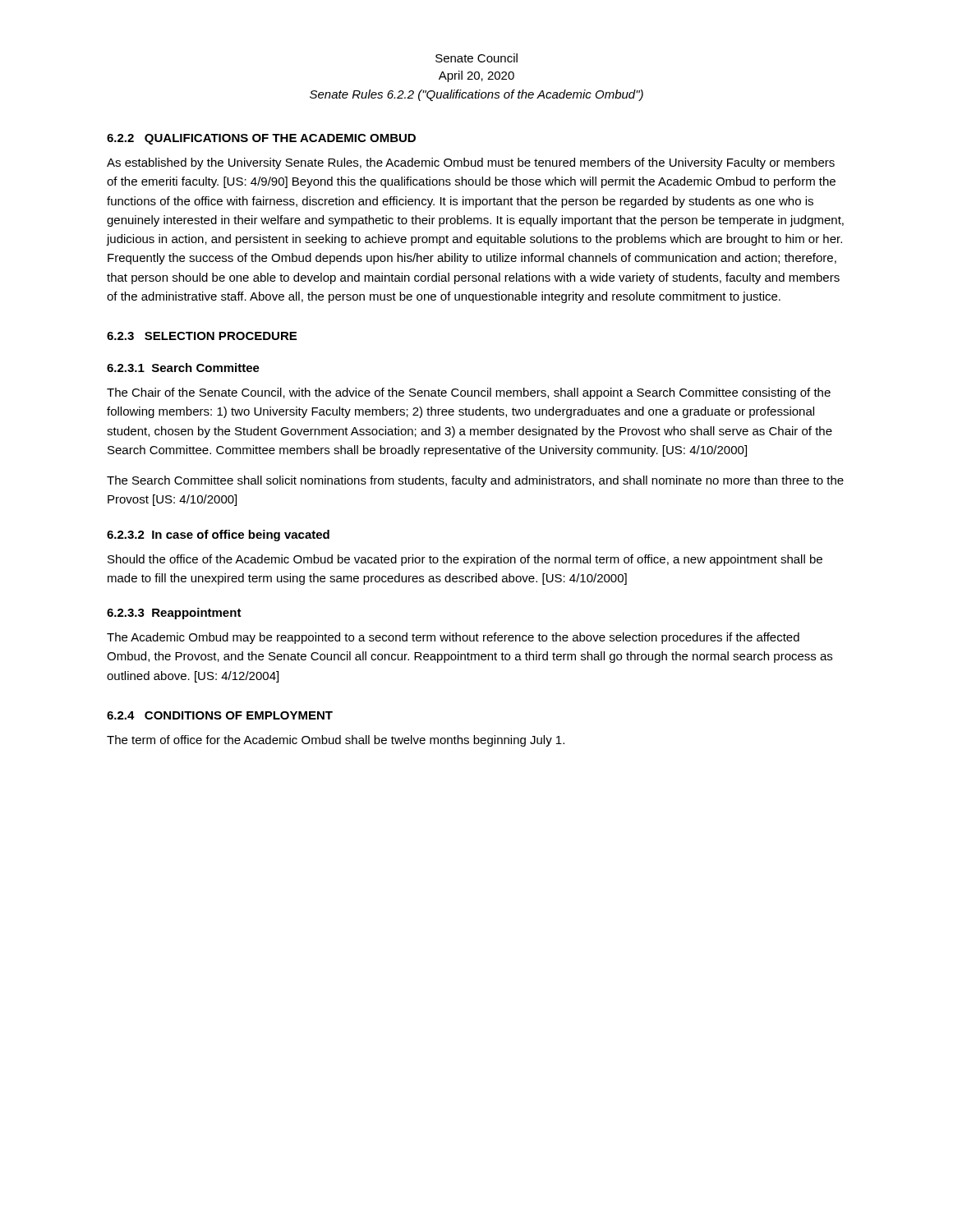
Task: Point to the passage starting "The Chair of the Senate Council,"
Action: click(x=470, y=421)
